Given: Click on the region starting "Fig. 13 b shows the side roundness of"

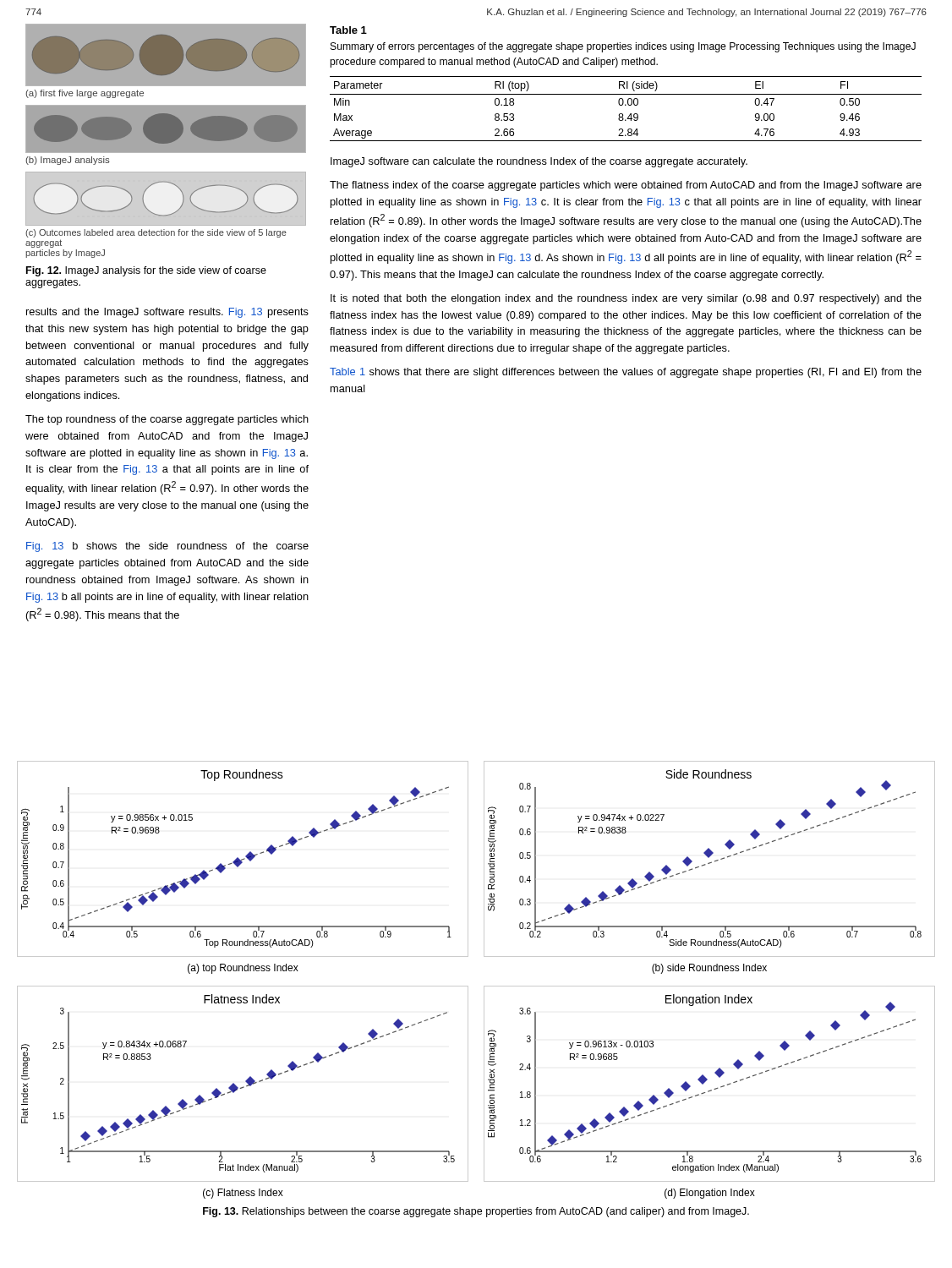Looking at the screenshot, I should (167, 581).
